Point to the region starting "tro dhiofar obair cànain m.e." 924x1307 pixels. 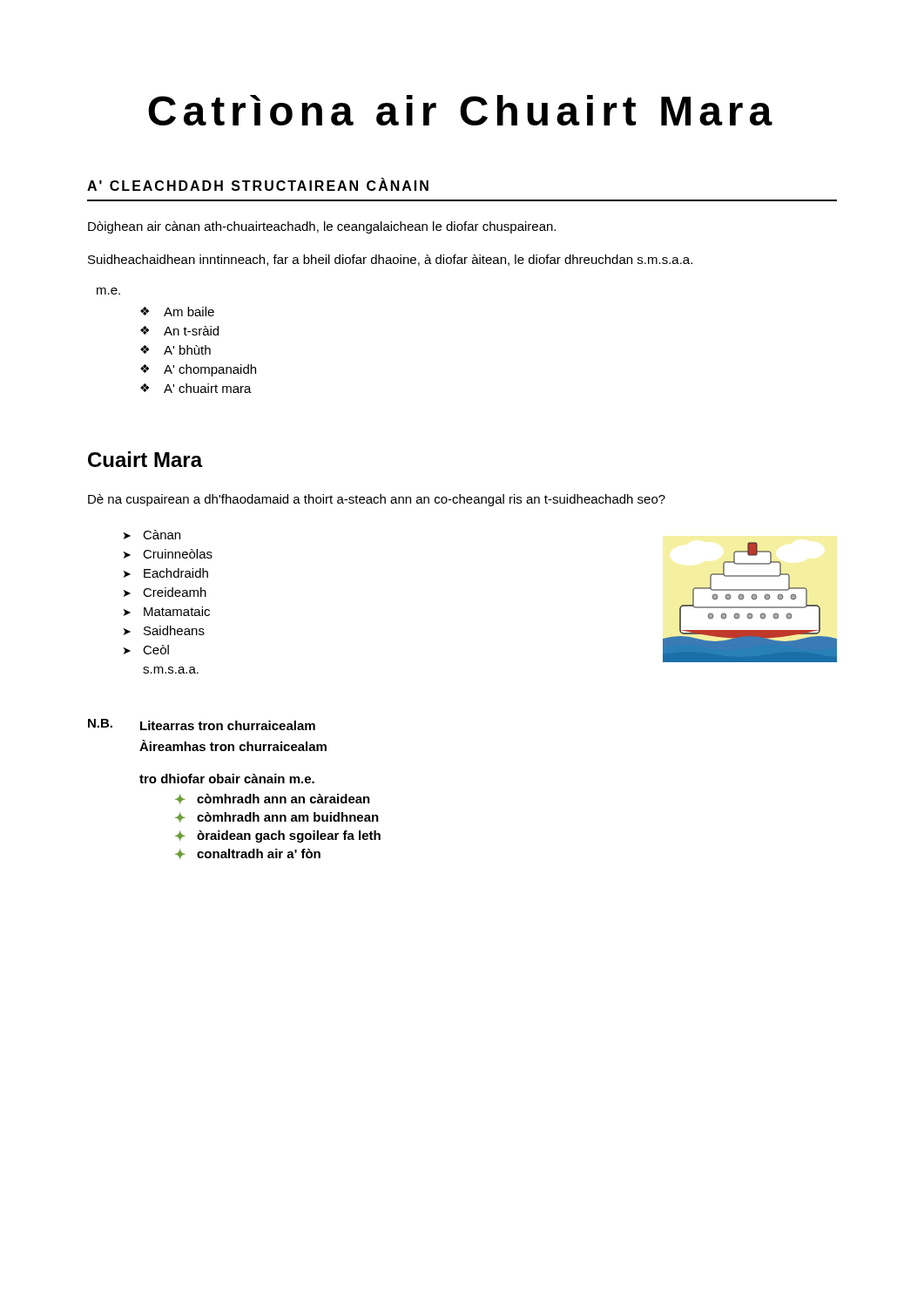pyautogui.click(x=227, y=779)
